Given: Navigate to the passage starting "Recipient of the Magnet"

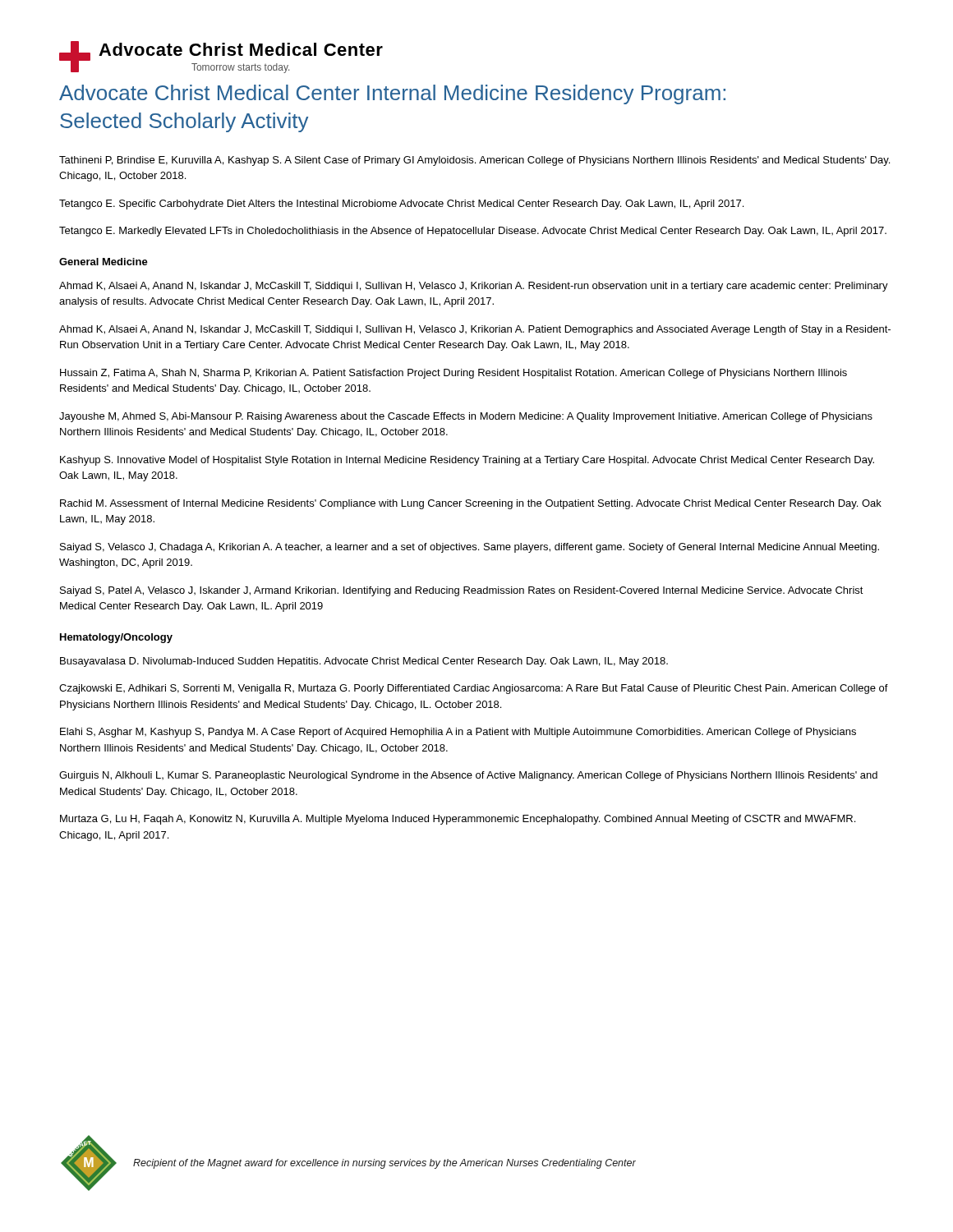Looking at the screenshot, I should (x=384, y=1163).
